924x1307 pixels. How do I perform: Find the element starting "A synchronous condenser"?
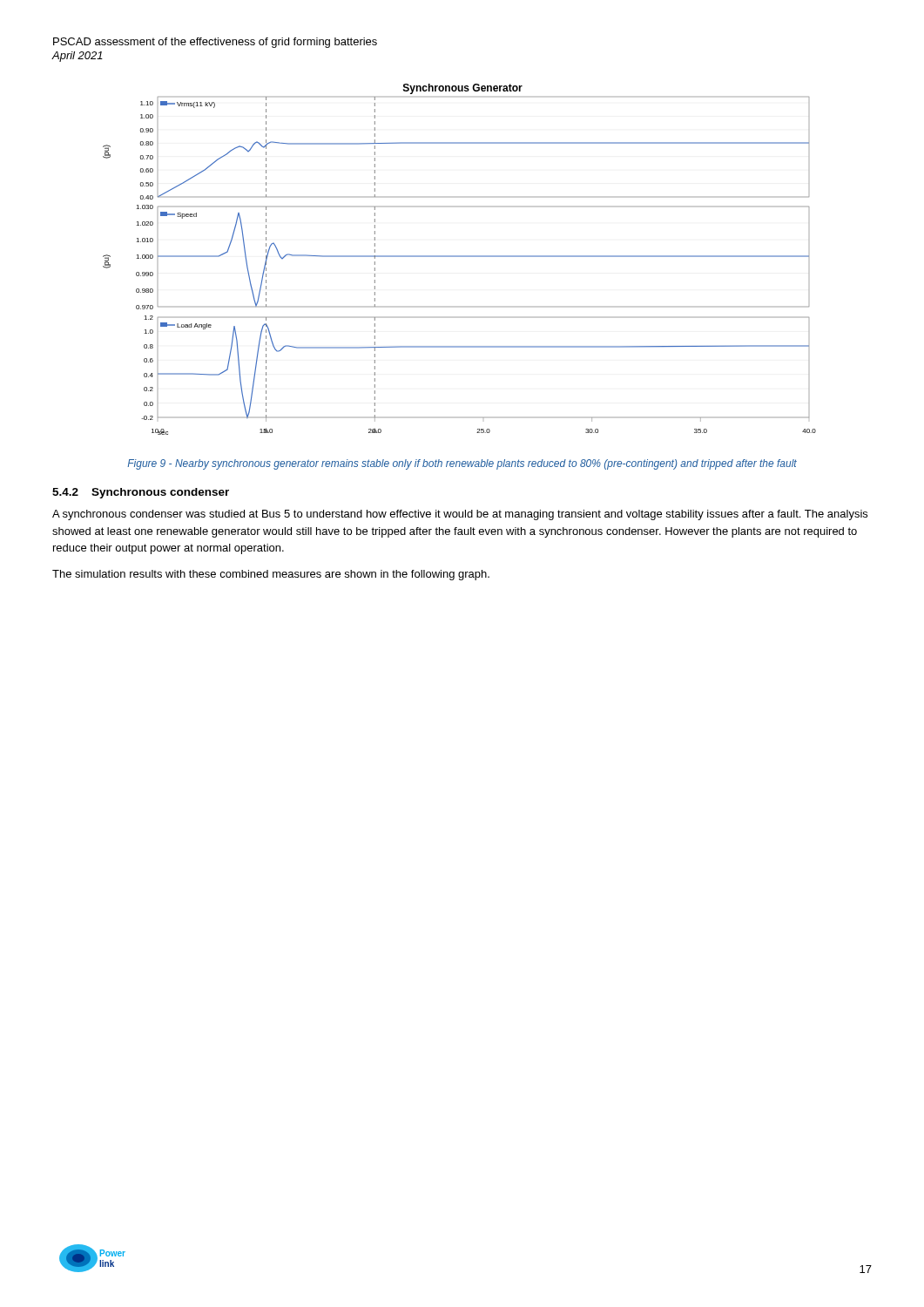(460, 531)
